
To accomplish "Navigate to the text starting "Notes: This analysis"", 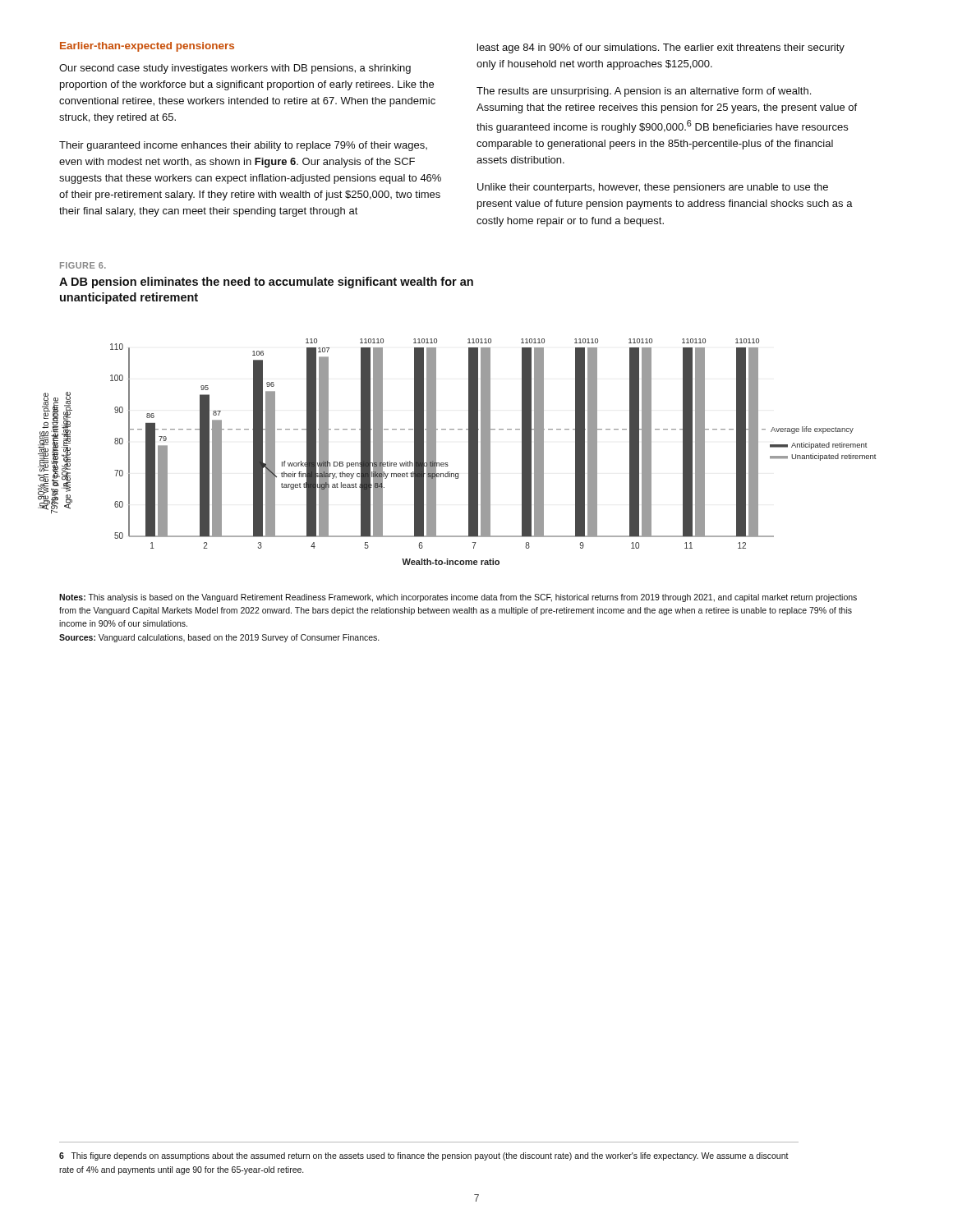I will coord(458,617).
